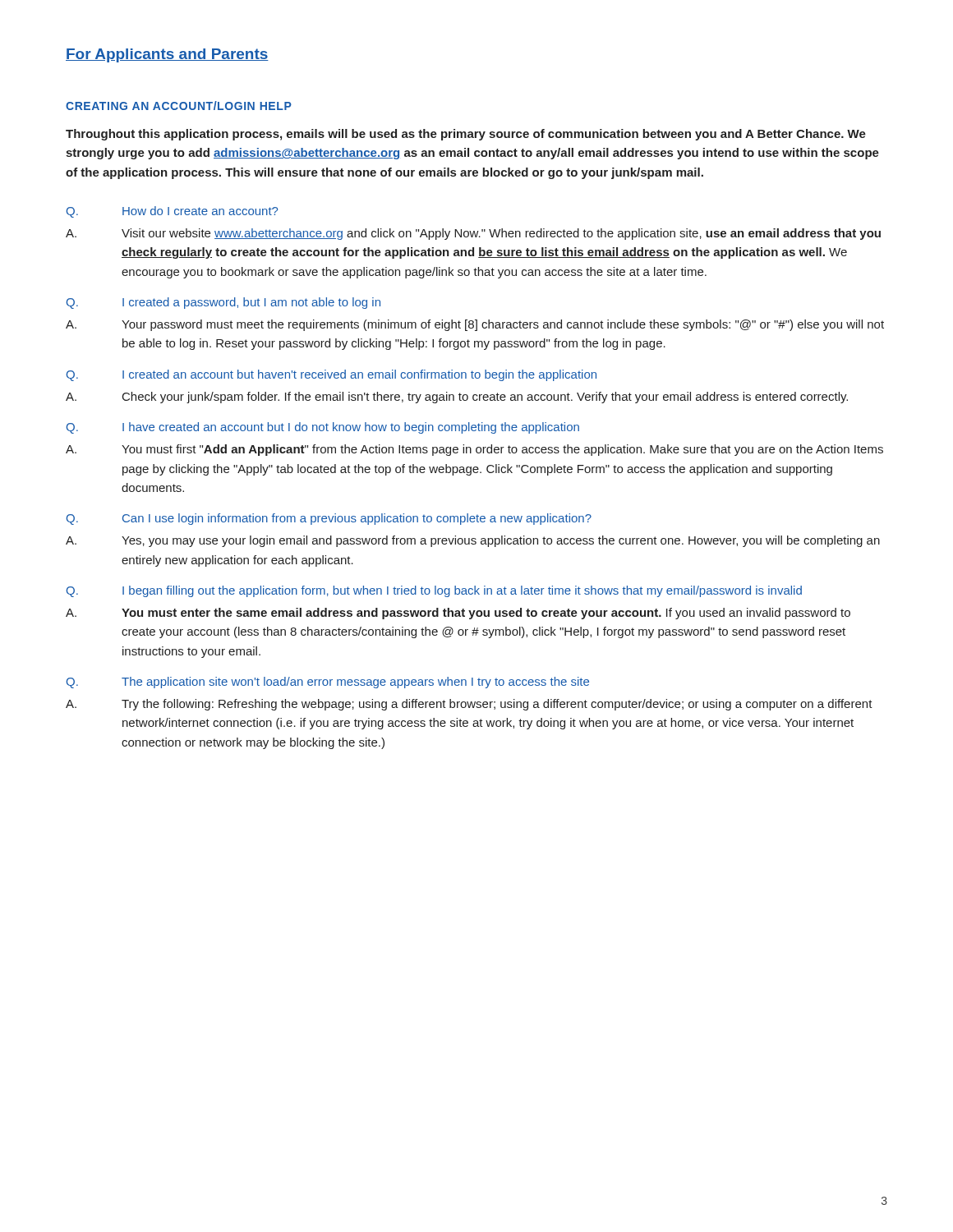Locate the block of text that opens with "A. Try the following: Refreshing the webpage; using"
The image size is (953, 1232).
pos(476,723)
